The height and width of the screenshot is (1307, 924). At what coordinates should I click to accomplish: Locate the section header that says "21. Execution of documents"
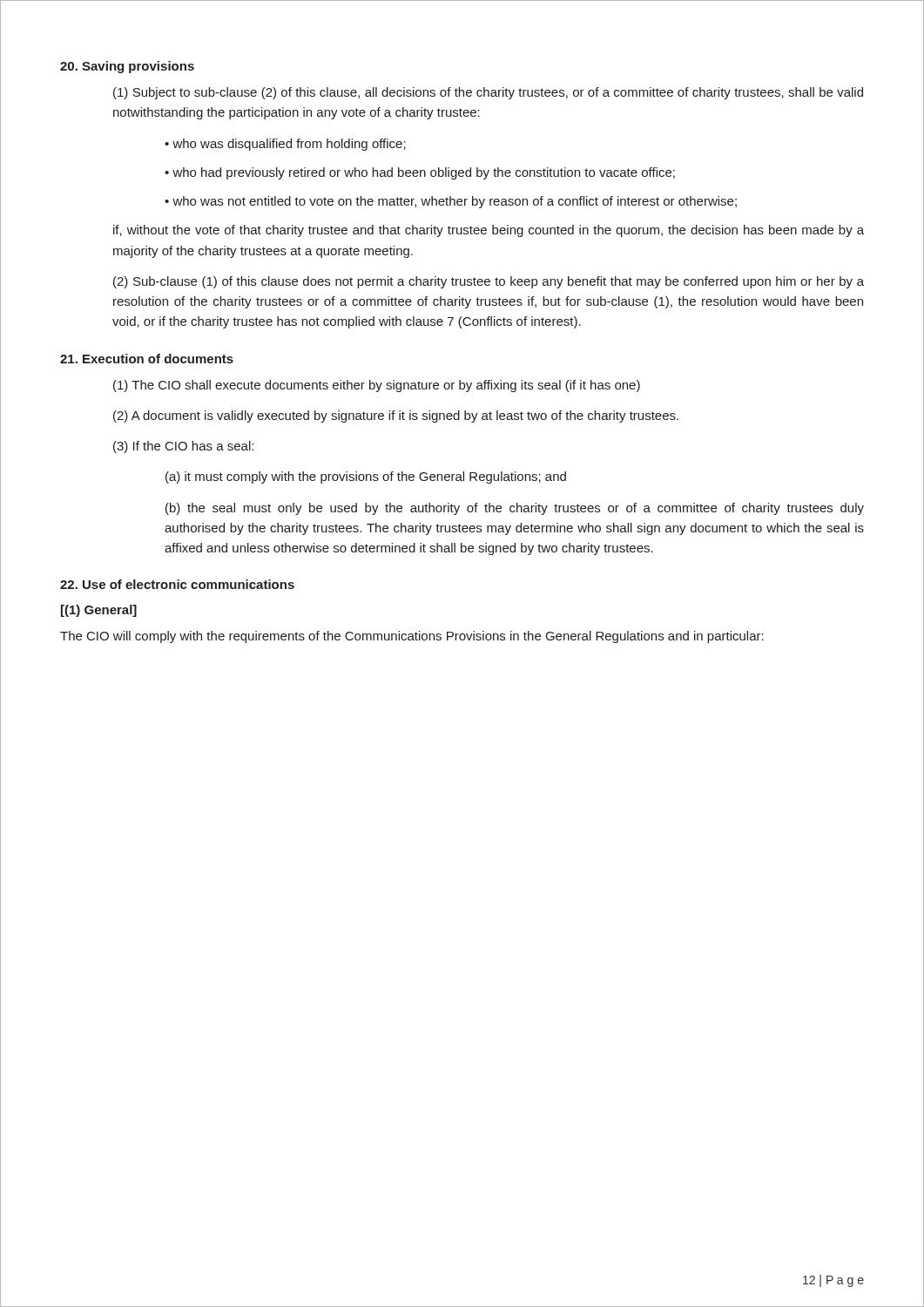tap(147, 358)
